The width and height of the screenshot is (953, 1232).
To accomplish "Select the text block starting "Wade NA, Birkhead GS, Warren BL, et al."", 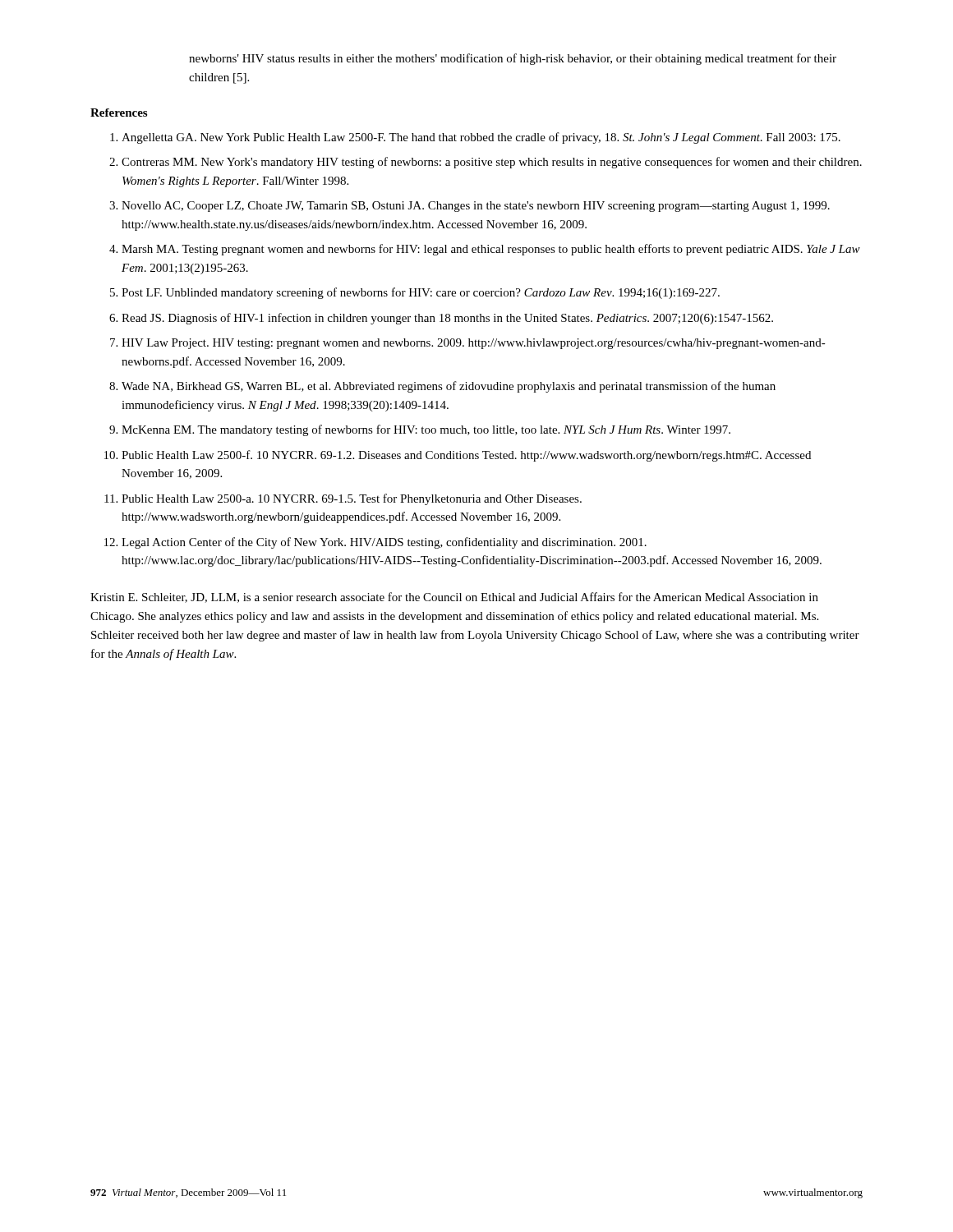I will pos(449,395).
